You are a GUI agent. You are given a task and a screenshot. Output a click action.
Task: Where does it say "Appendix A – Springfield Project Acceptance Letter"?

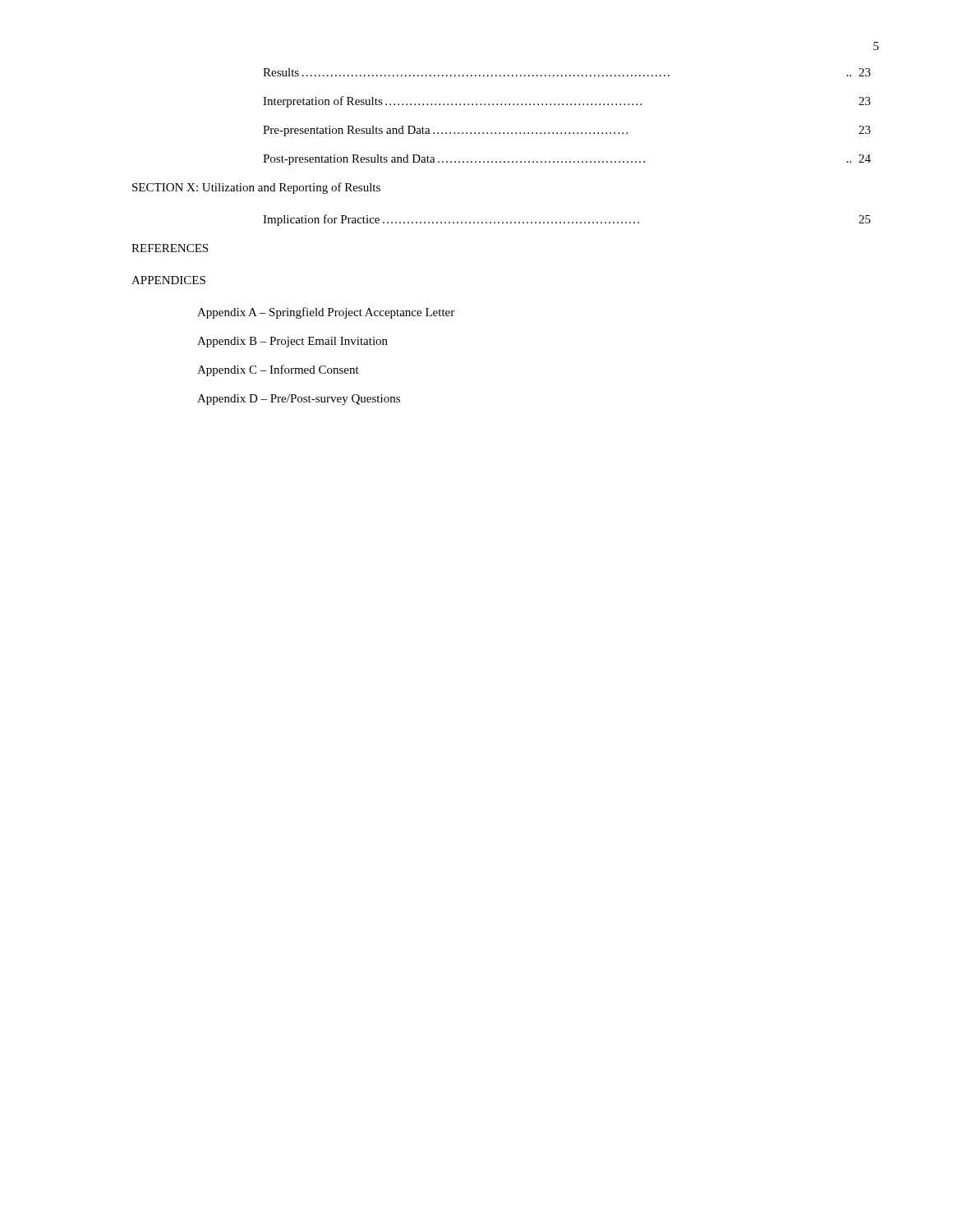(326, 312)
